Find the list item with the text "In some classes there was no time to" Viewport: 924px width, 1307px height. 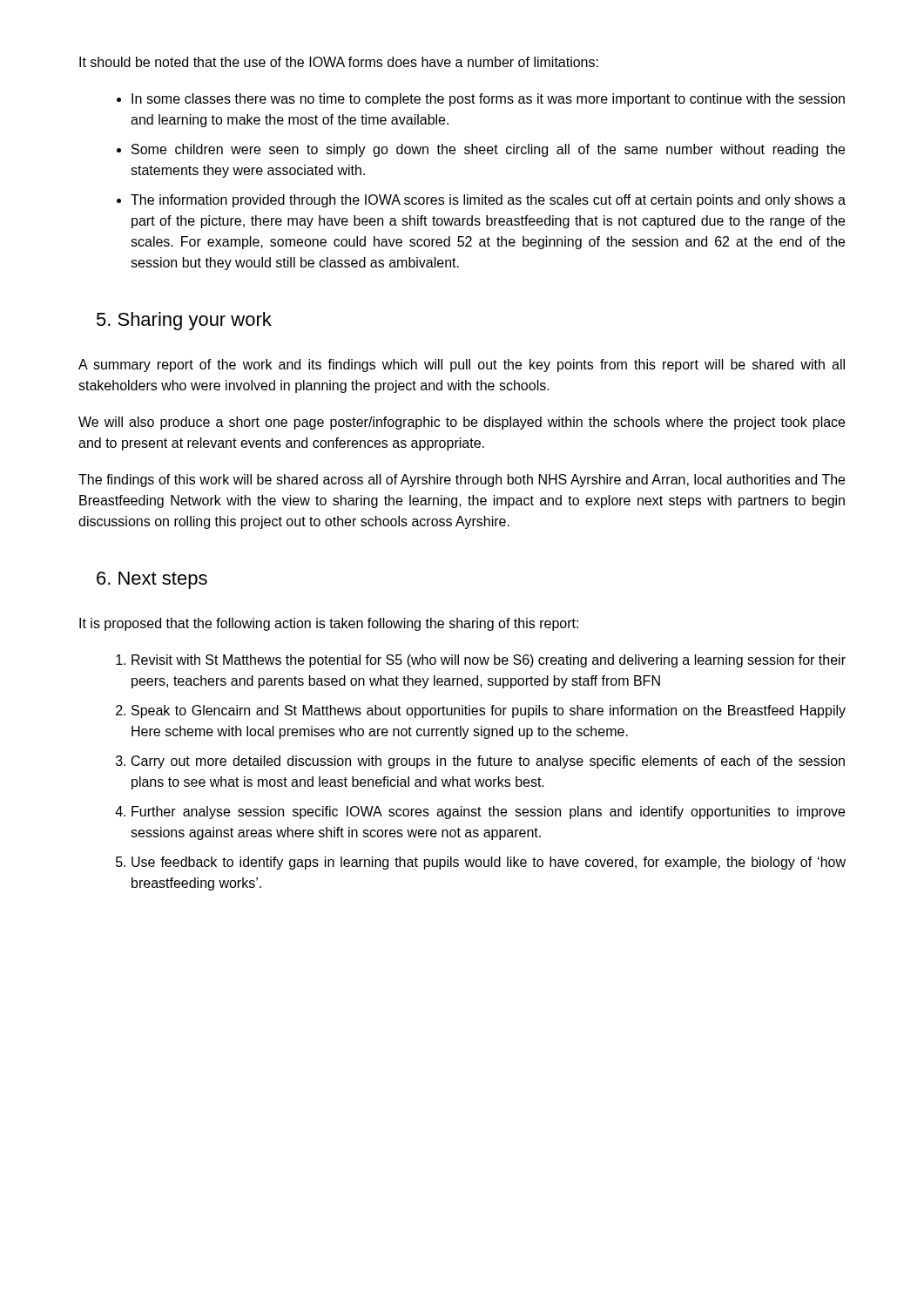[x=488, y=110]
